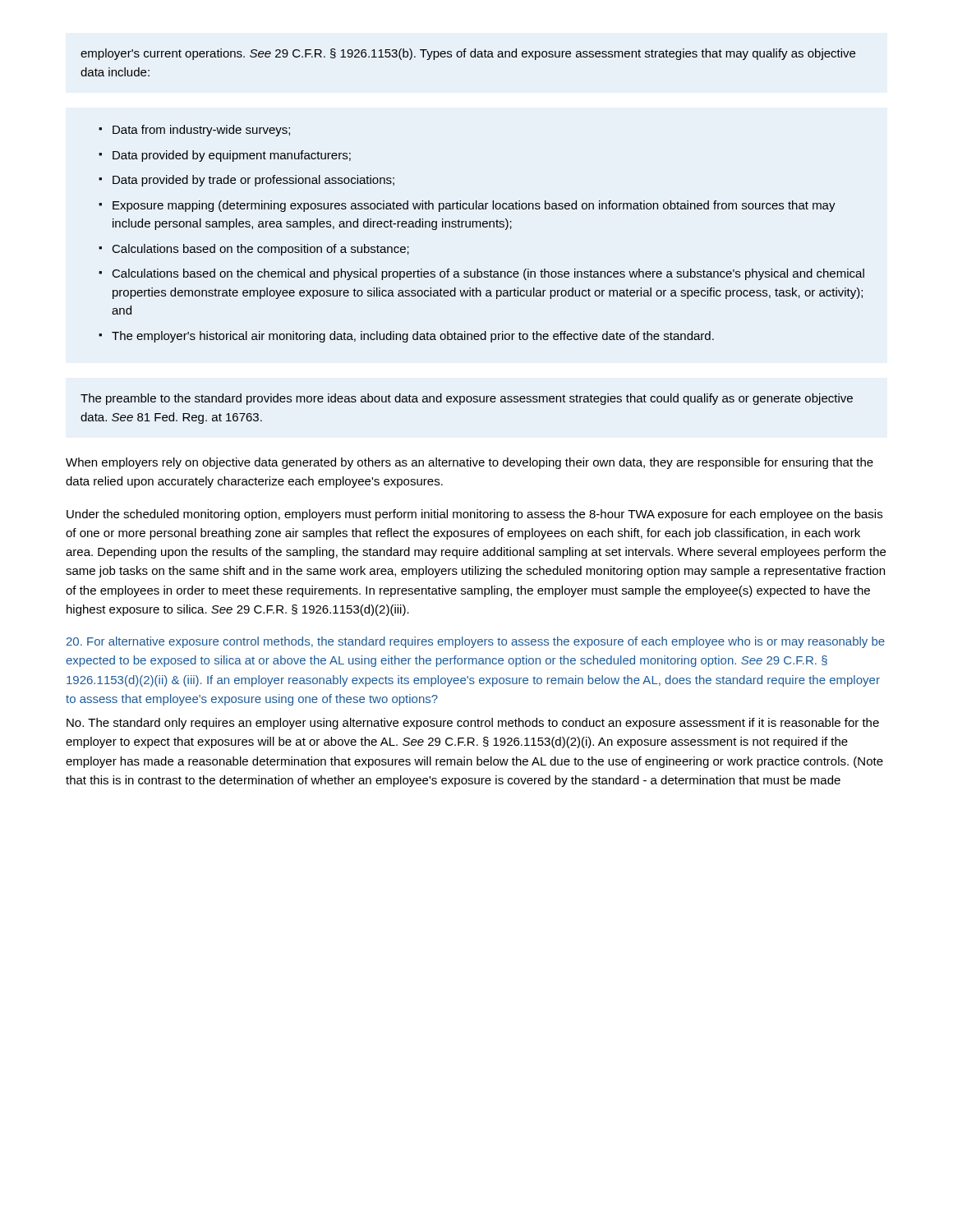Click the passage that begins "For alternative exposure control methods, the standard requires"
953x1232 pixels.
pyautogui.click(x=475, y=670)
